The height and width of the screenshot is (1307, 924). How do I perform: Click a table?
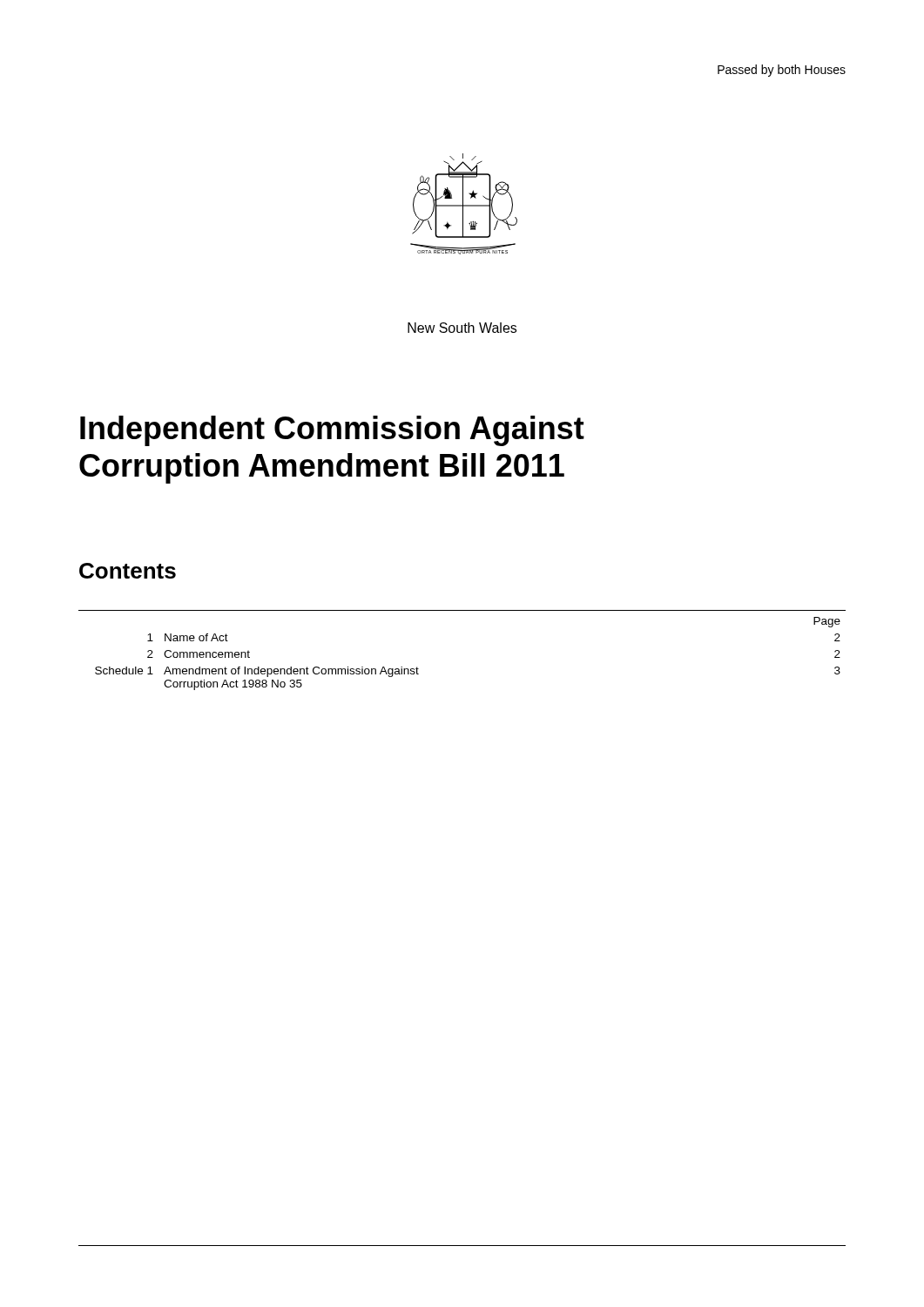pos(462,651)
